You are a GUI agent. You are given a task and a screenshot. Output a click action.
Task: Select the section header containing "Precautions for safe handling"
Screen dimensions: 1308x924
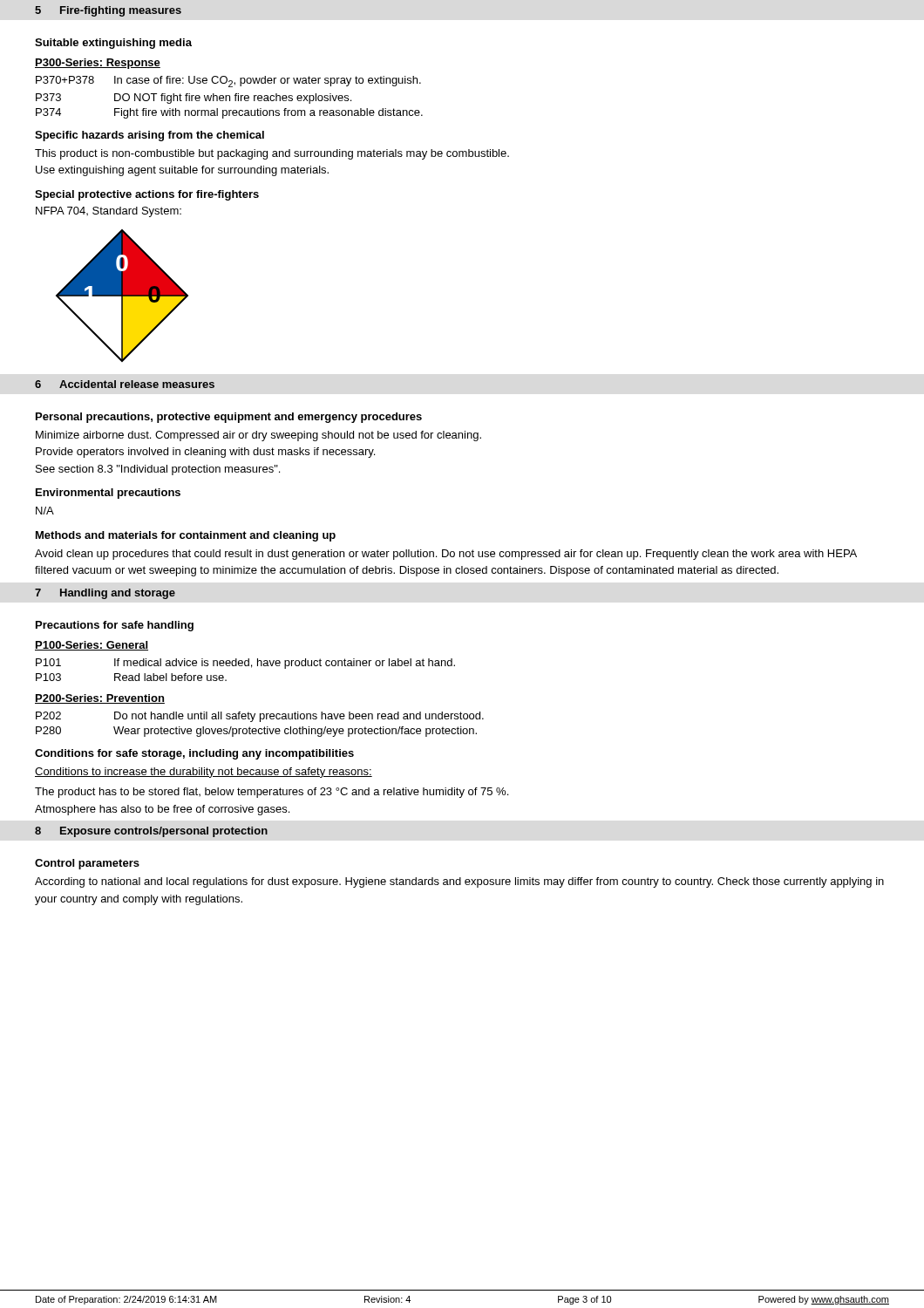[x=115, y=624]
